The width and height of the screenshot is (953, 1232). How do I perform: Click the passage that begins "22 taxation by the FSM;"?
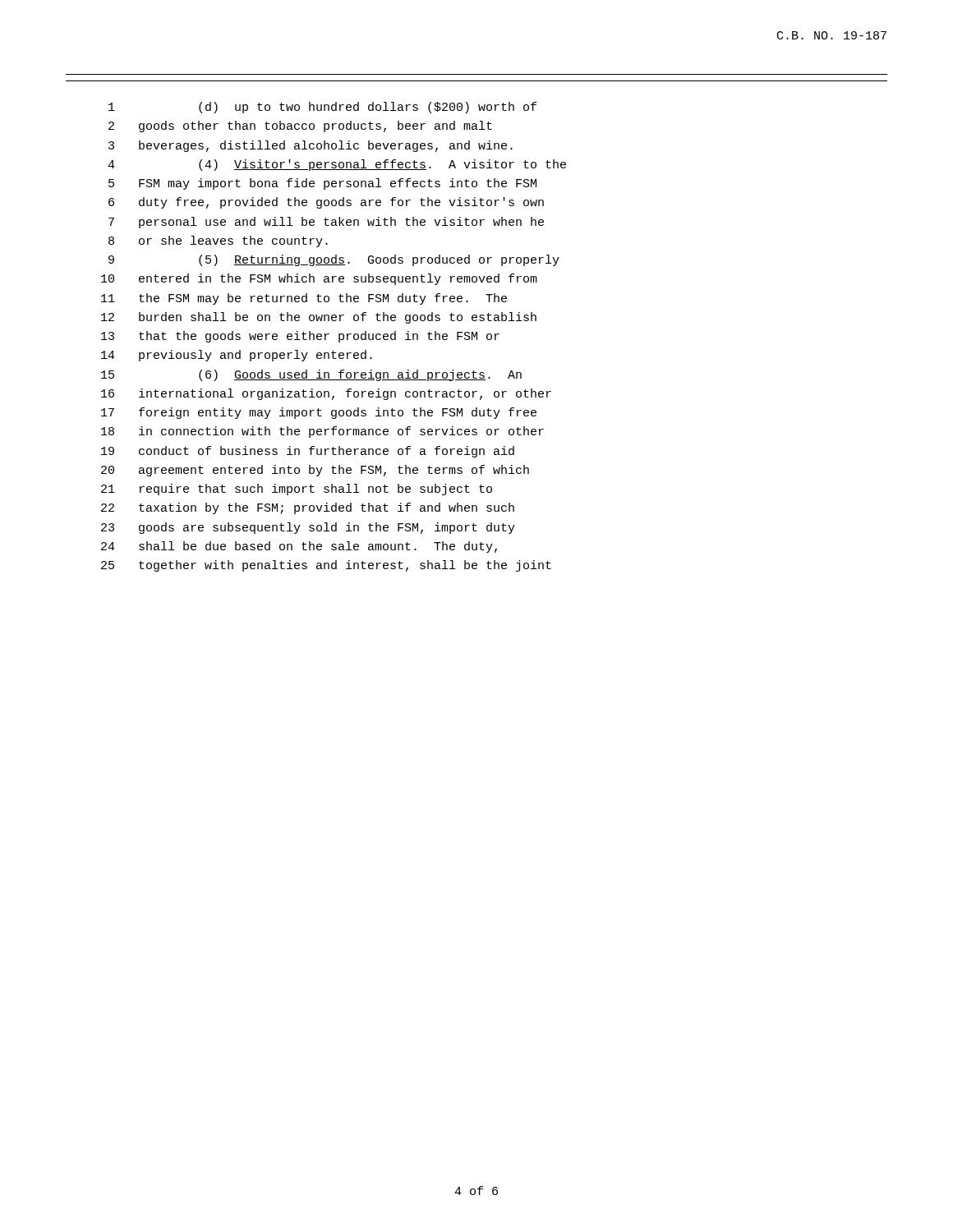point(476,509)
